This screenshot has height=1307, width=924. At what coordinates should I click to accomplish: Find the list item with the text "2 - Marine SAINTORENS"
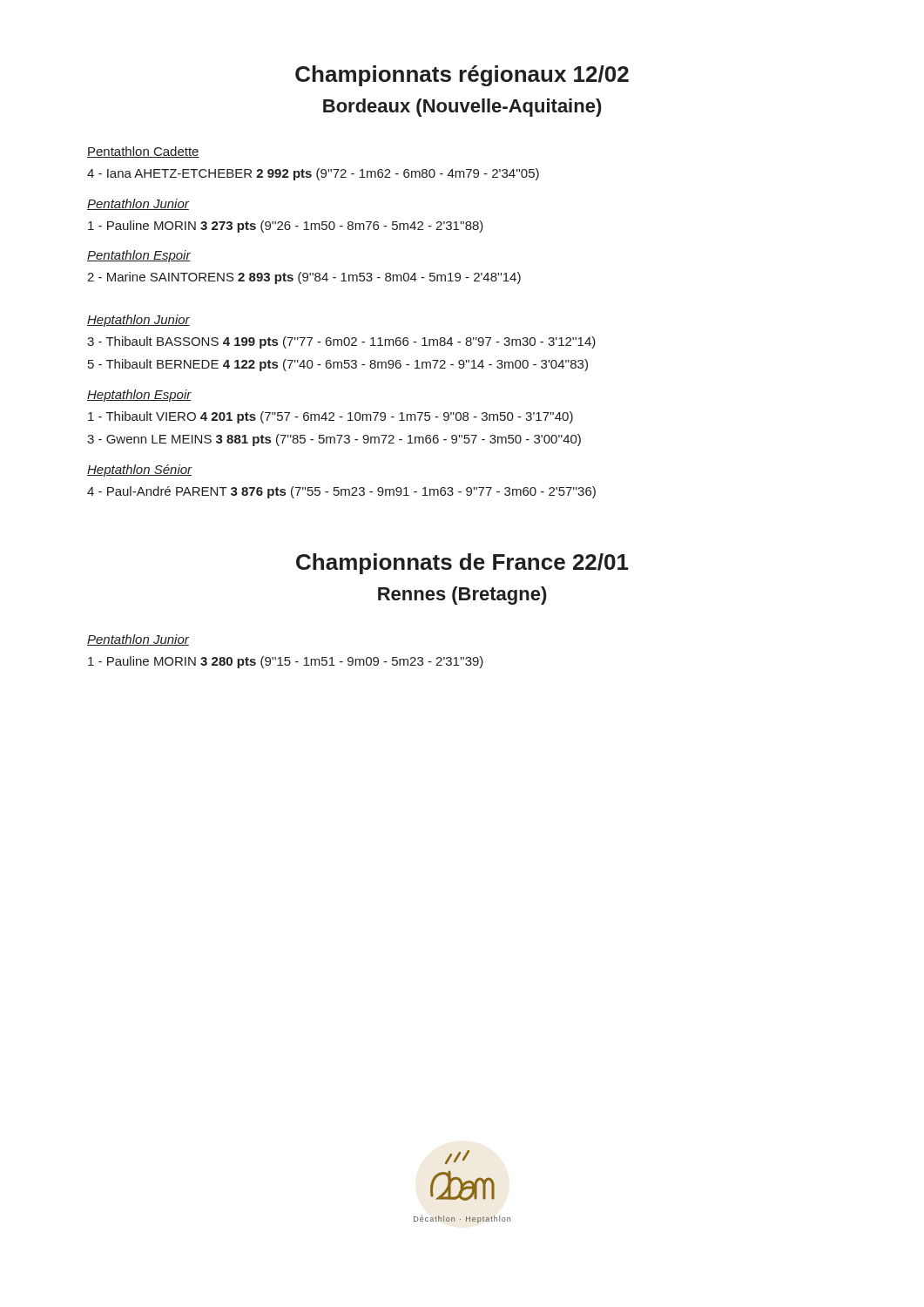(304, 277)
